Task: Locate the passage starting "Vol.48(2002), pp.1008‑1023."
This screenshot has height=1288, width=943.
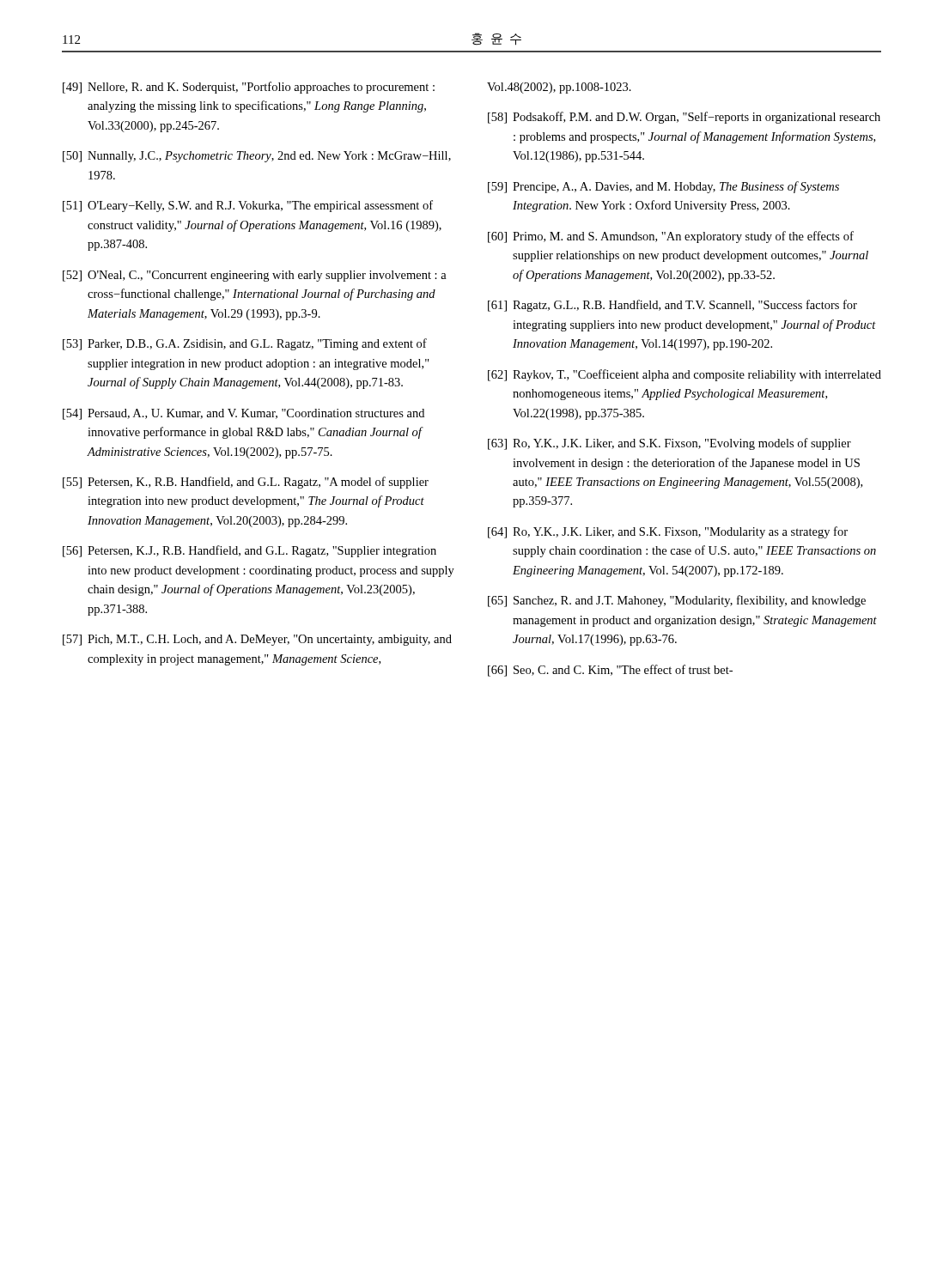Action: point(559,88)
